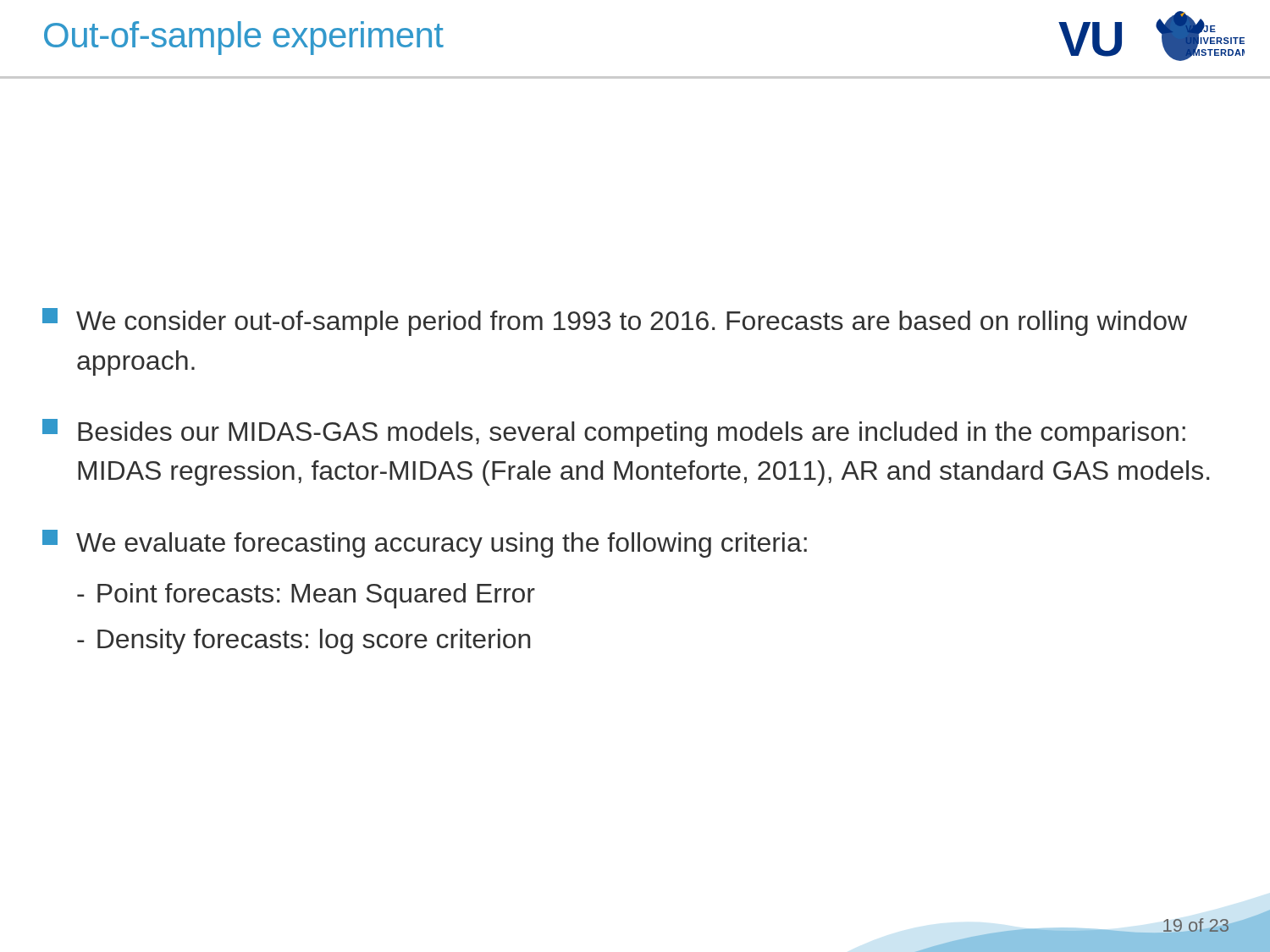
Task: Locate the title that says "Out-of-sample experiment"
Action: click(243, 35)
